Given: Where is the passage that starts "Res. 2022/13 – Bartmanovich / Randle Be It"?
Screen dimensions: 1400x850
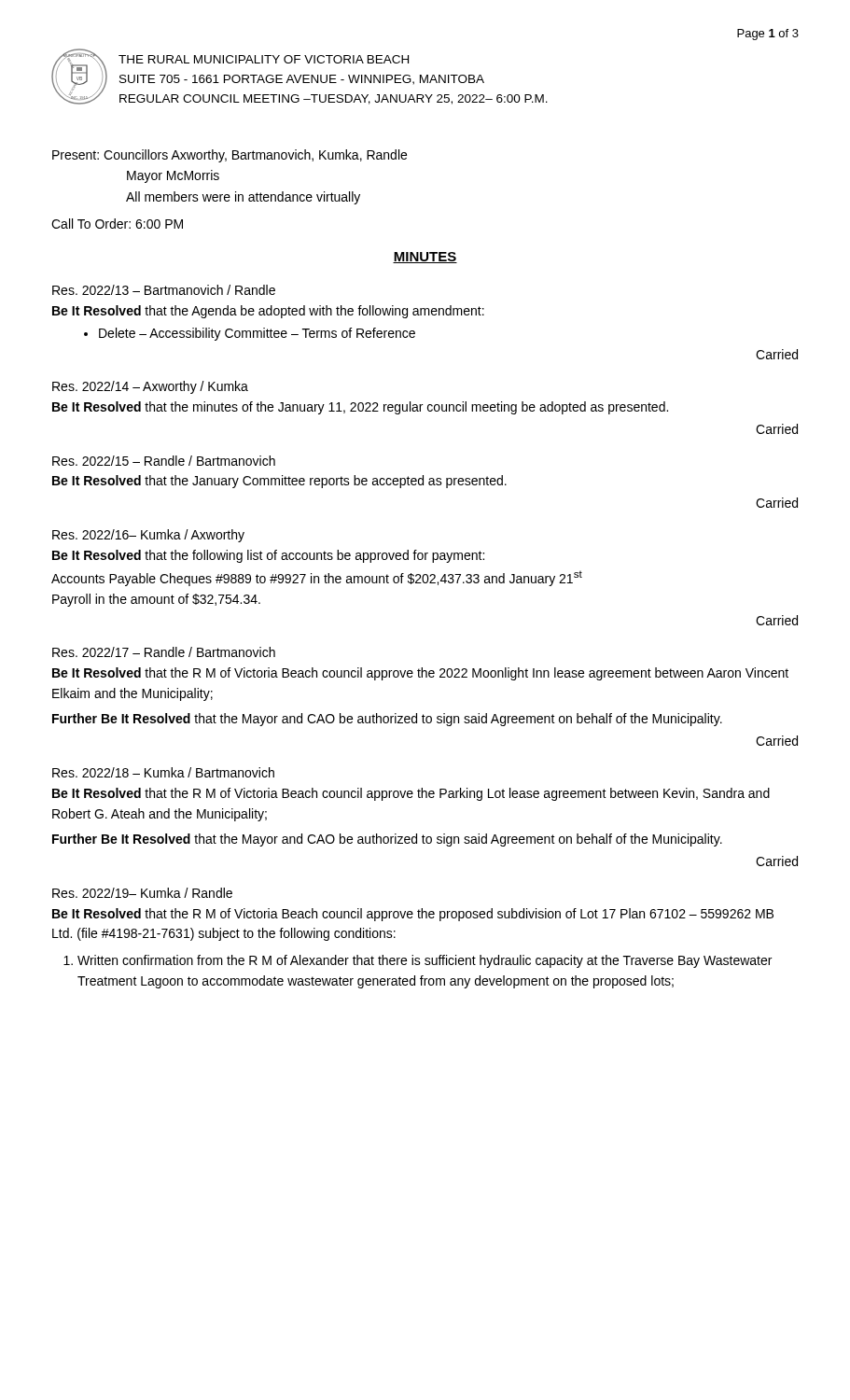Looking at the screenshot, I should 268,301.
